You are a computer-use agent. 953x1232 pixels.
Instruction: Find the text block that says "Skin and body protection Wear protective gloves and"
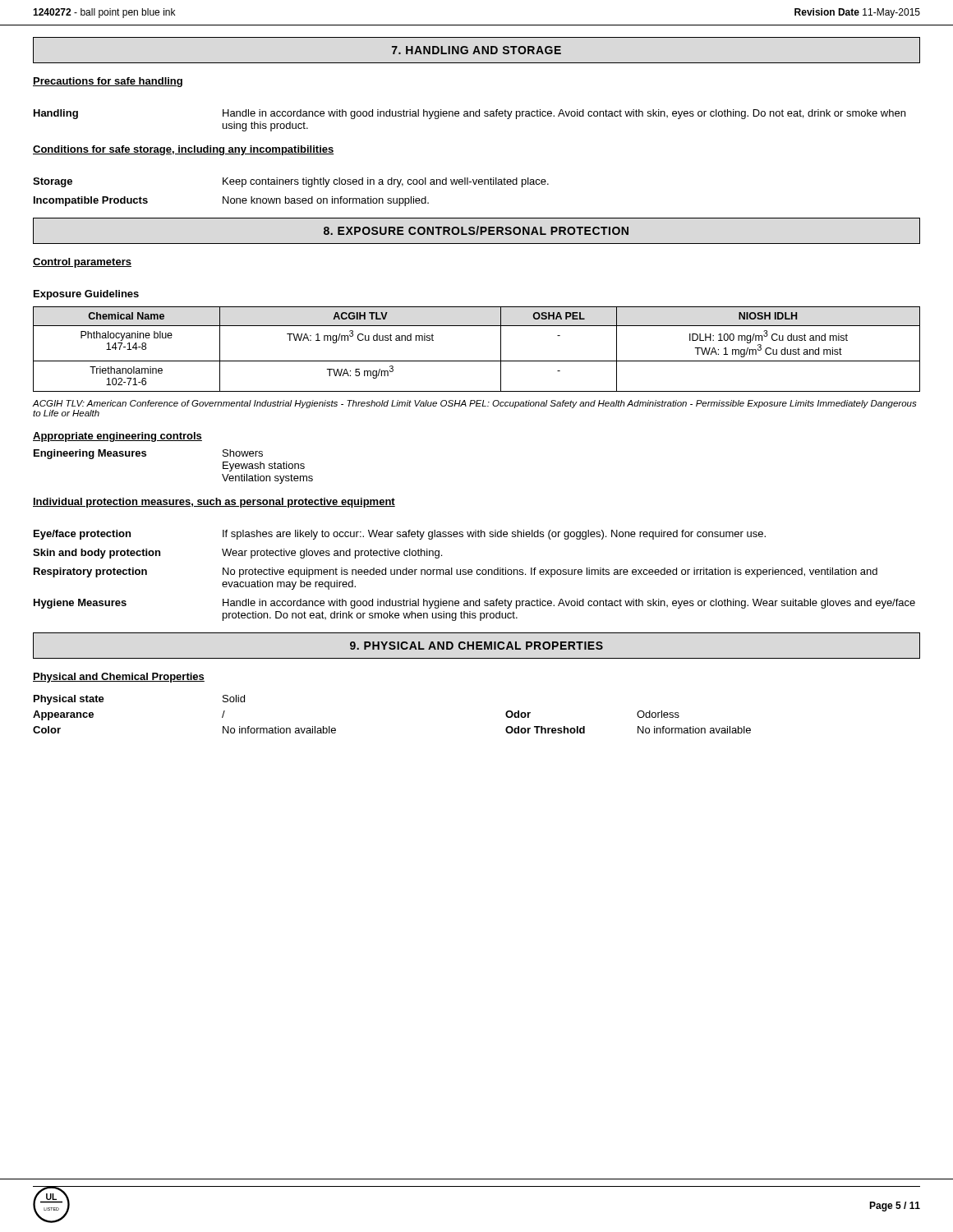point(237,554)
